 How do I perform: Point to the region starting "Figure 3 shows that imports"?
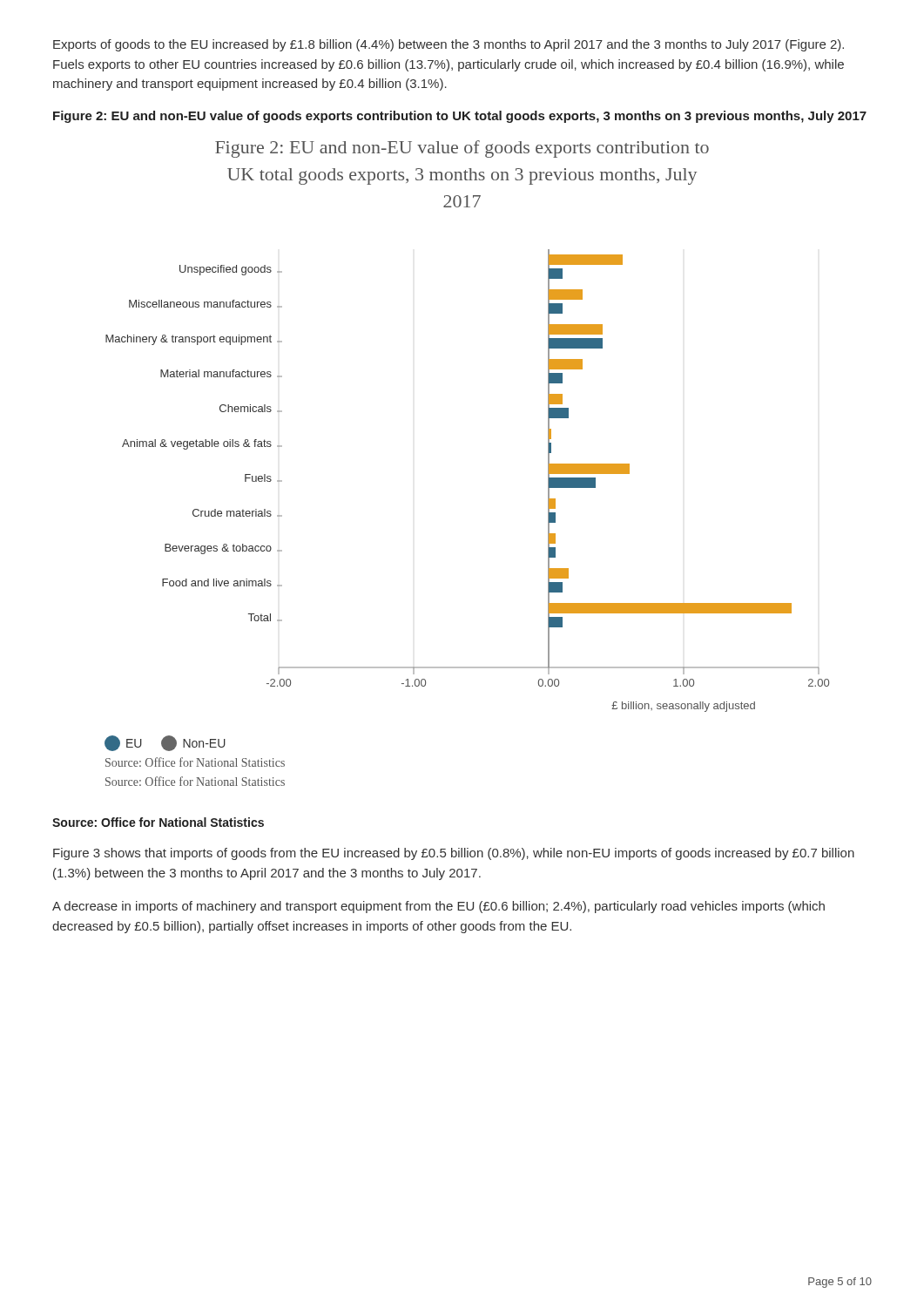pos(453,863)
